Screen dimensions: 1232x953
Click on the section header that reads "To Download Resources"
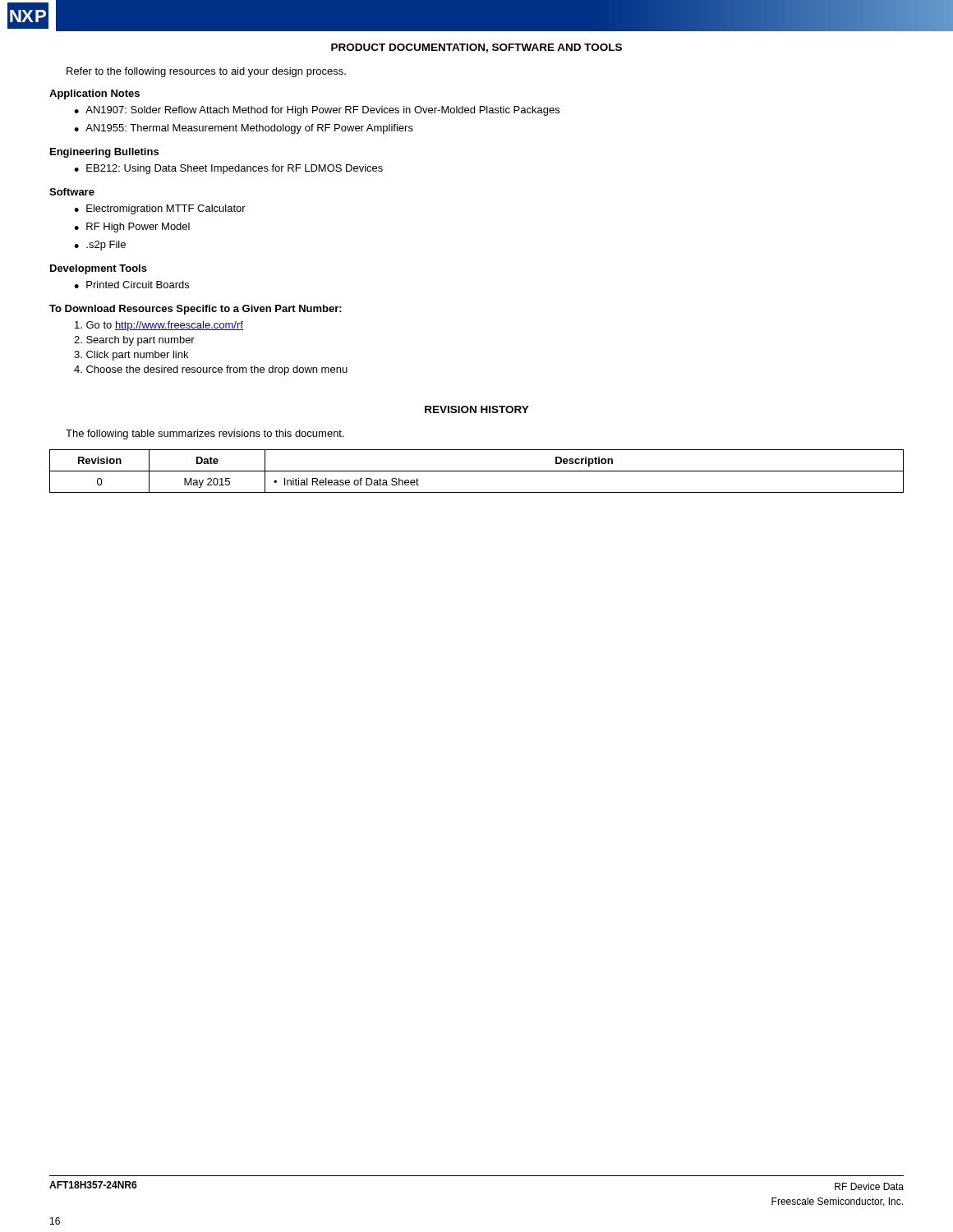pos(196,308)
